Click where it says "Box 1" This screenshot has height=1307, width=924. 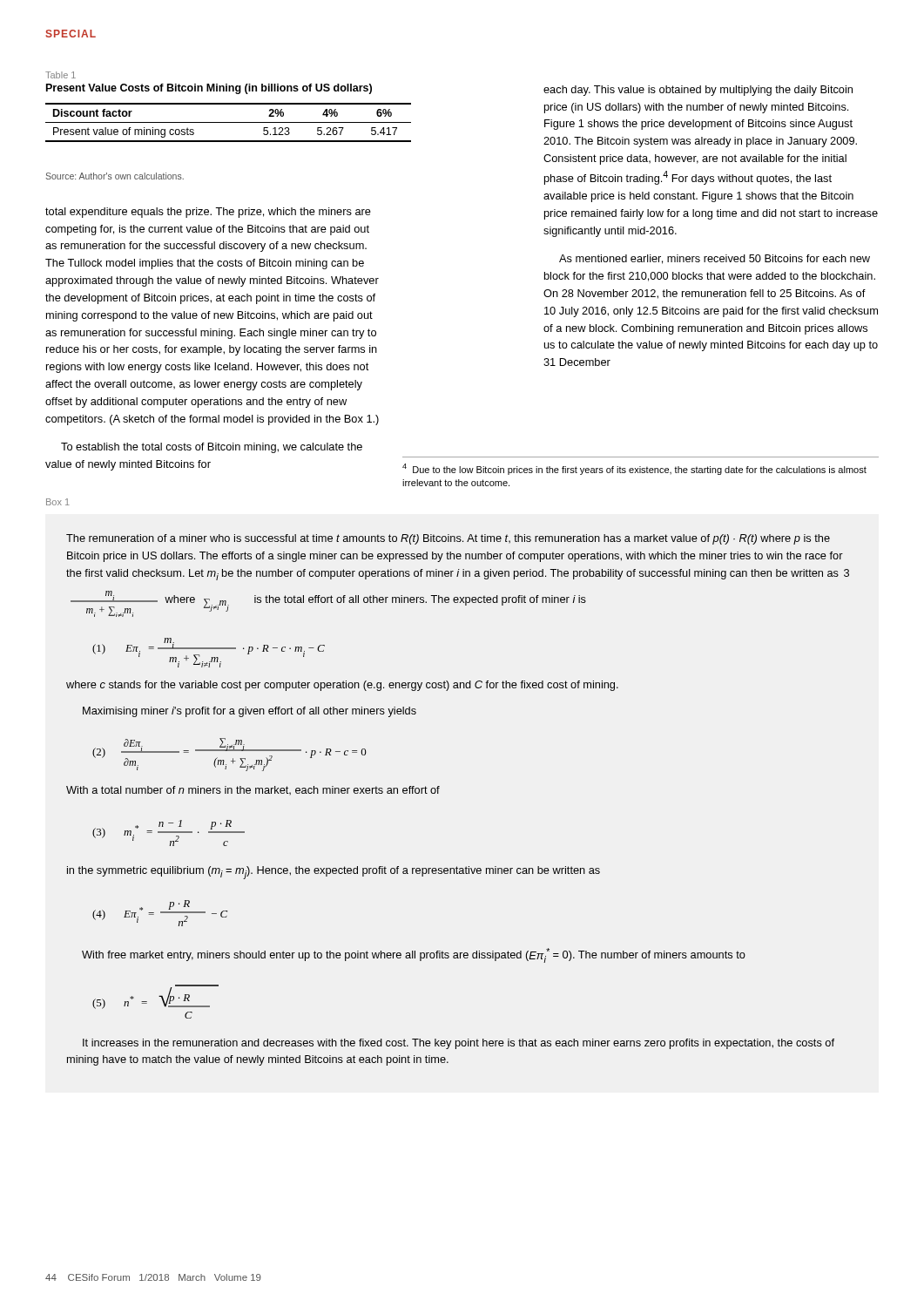(x=58, y=502)
